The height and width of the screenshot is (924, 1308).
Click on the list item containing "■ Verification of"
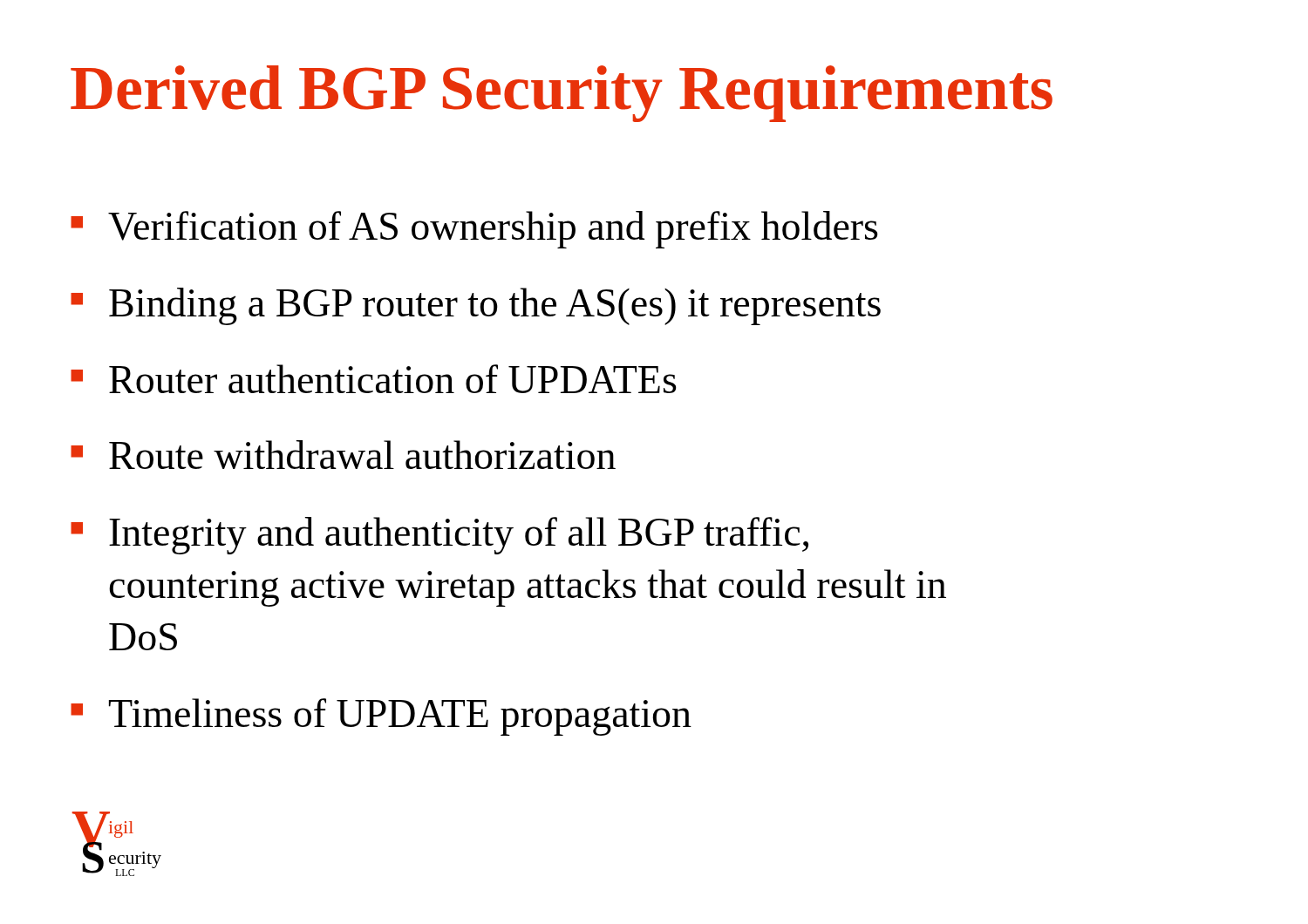tap(654, 227)
